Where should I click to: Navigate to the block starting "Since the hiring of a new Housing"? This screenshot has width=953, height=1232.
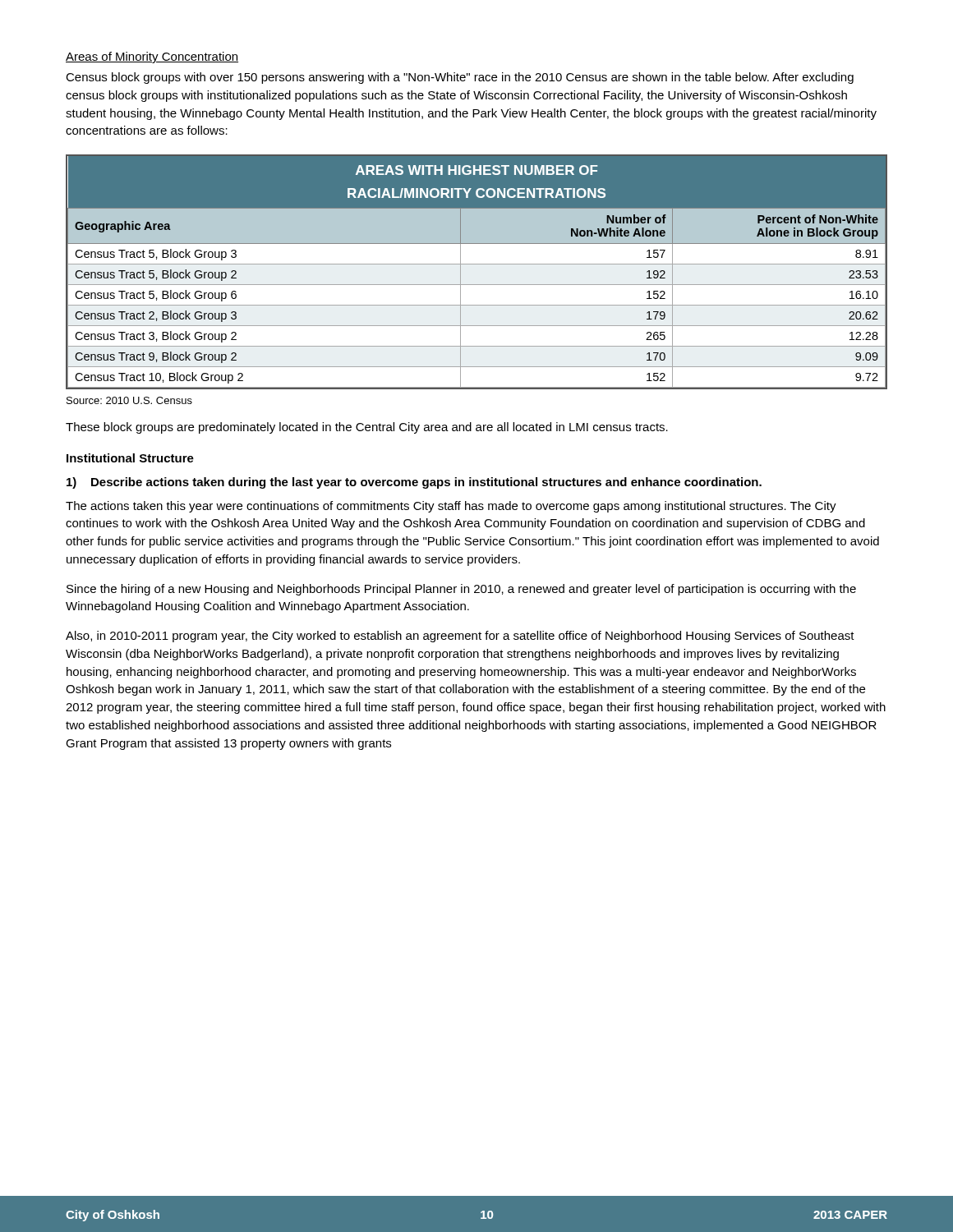click(x=461, y=597)
